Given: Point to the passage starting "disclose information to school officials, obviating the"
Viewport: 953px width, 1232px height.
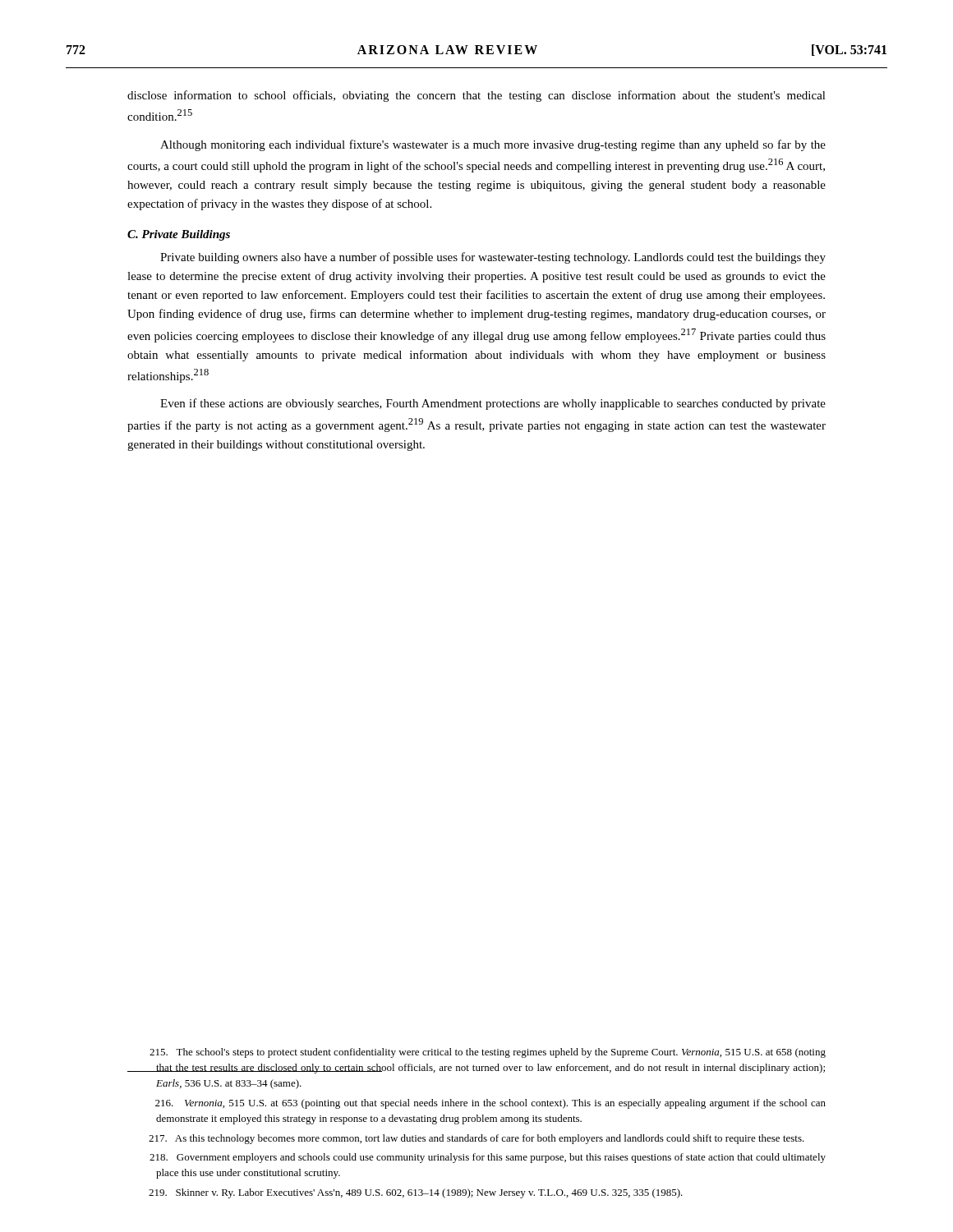Looking at the screenshot, I should pyautogui.click(x=476, y=106).
